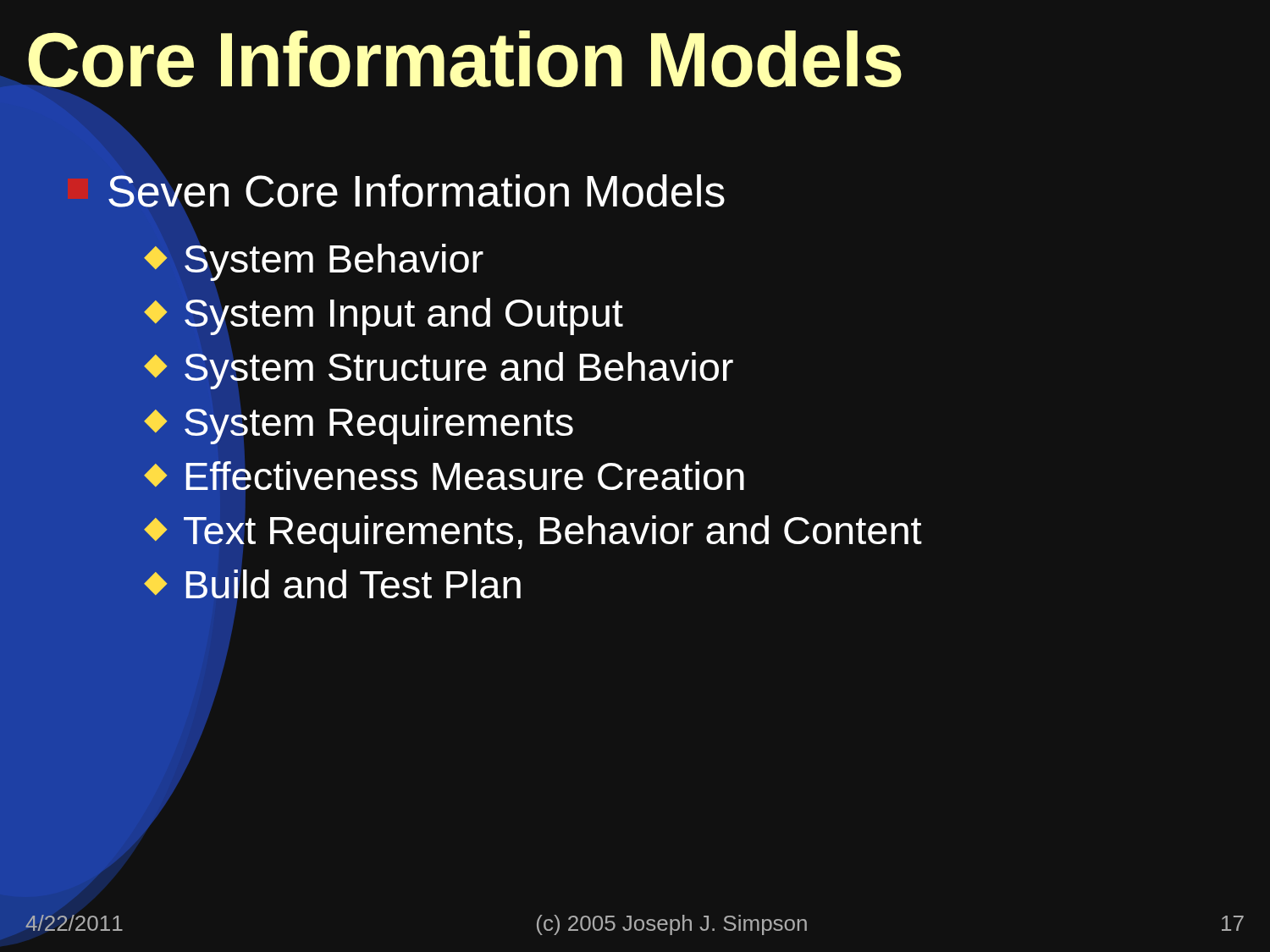Find the list item that says "◆ System Structure and Behavior"
1270x952 pixels.
pyautogui.click(x=439, y=368)
